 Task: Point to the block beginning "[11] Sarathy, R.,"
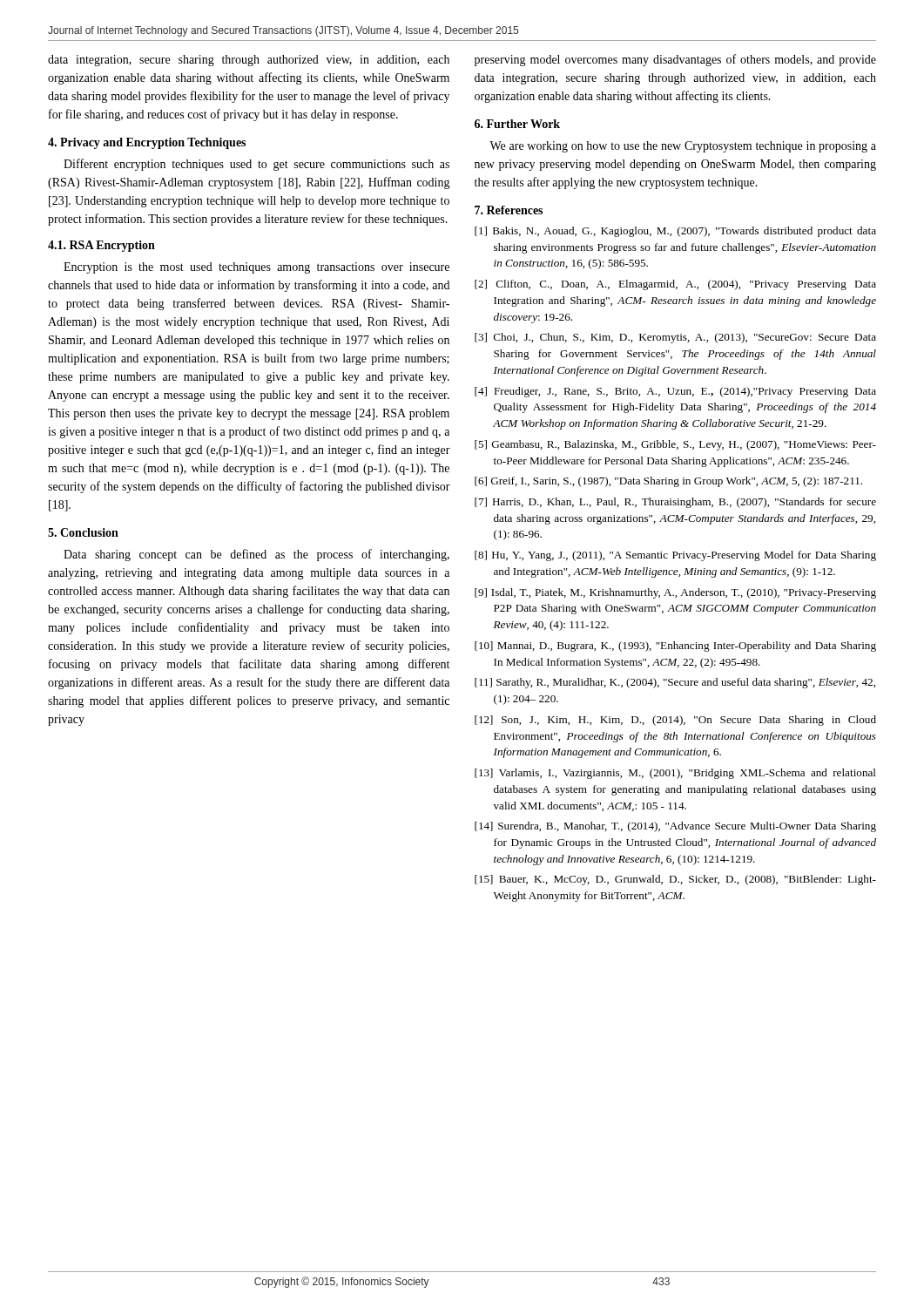675,690
